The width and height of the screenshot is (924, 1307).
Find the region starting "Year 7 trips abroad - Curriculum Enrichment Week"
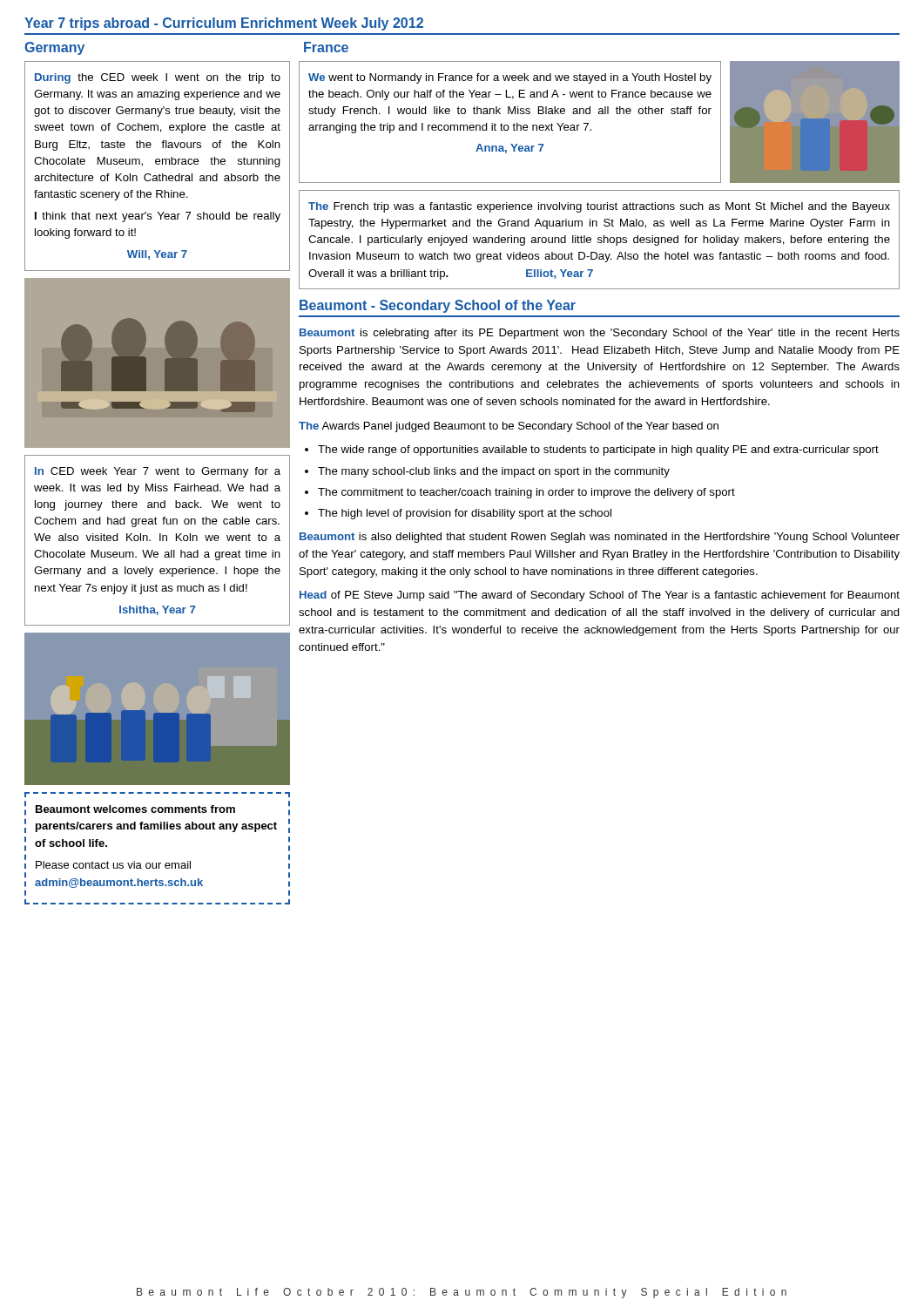pyautogui.click(x=462, y=36)
